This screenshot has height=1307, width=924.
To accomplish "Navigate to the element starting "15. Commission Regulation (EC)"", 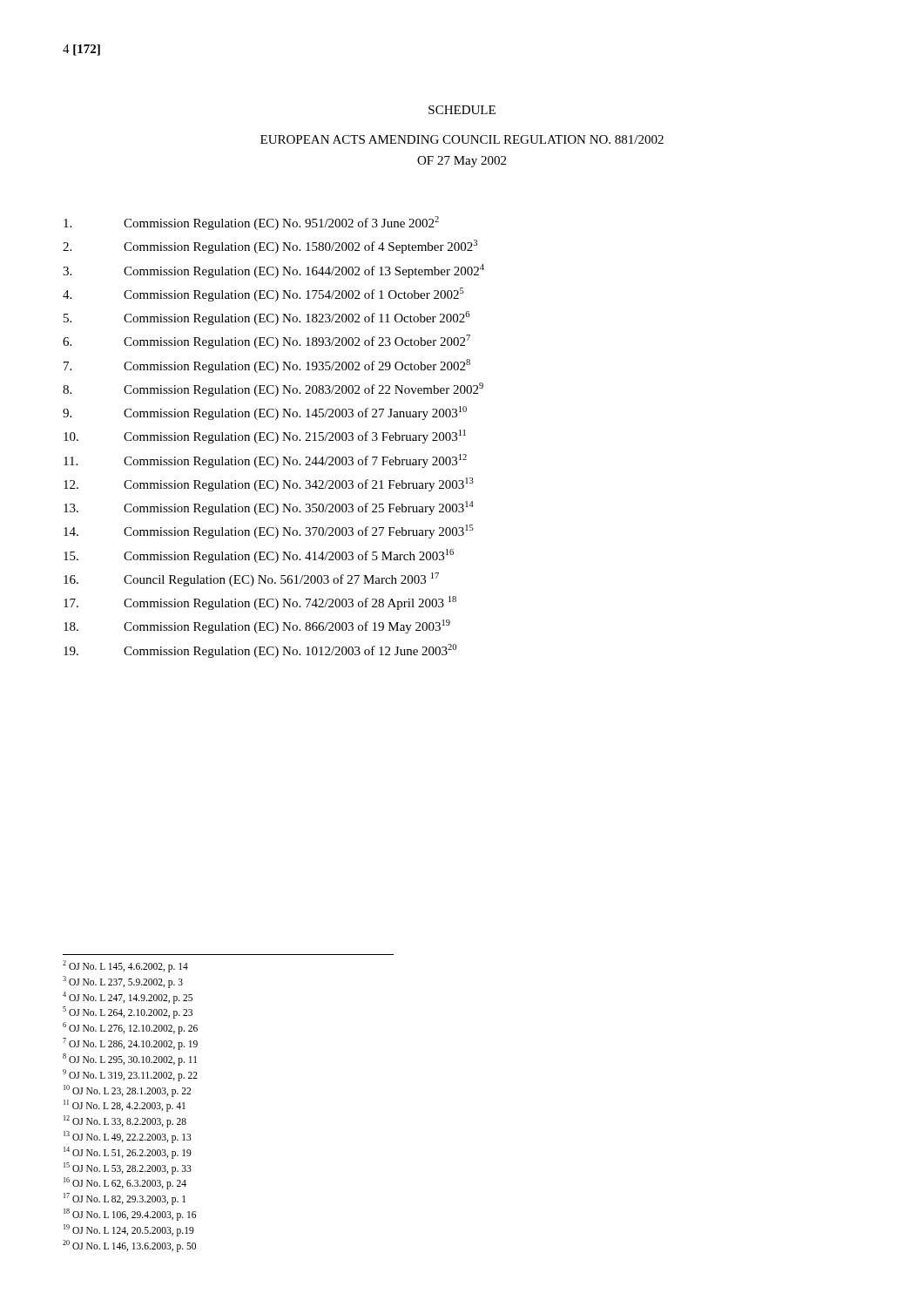I will (455, 556).
